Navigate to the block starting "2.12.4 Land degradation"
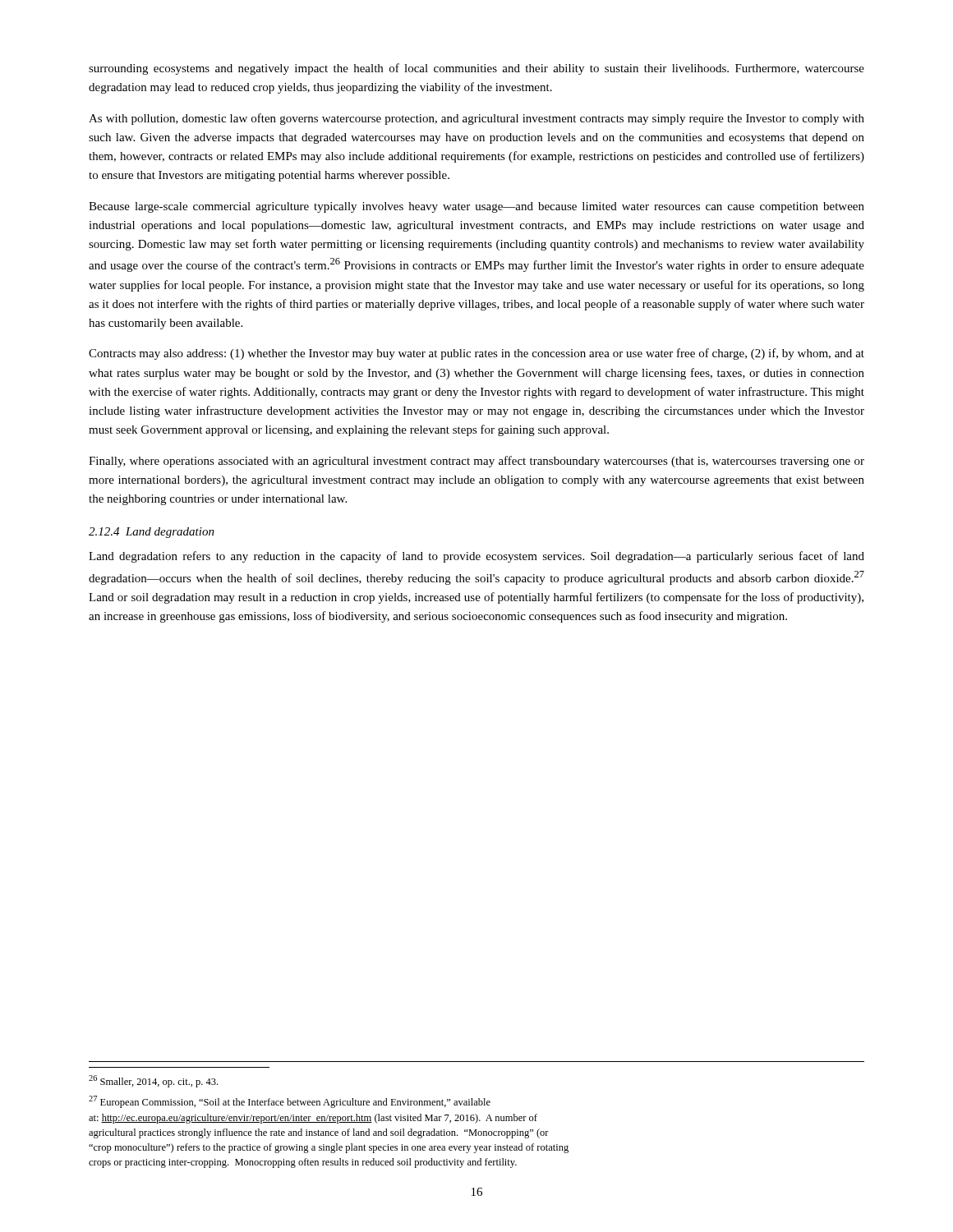The image size is (953, 1232). pyautogui.click(x=152, y=532)
